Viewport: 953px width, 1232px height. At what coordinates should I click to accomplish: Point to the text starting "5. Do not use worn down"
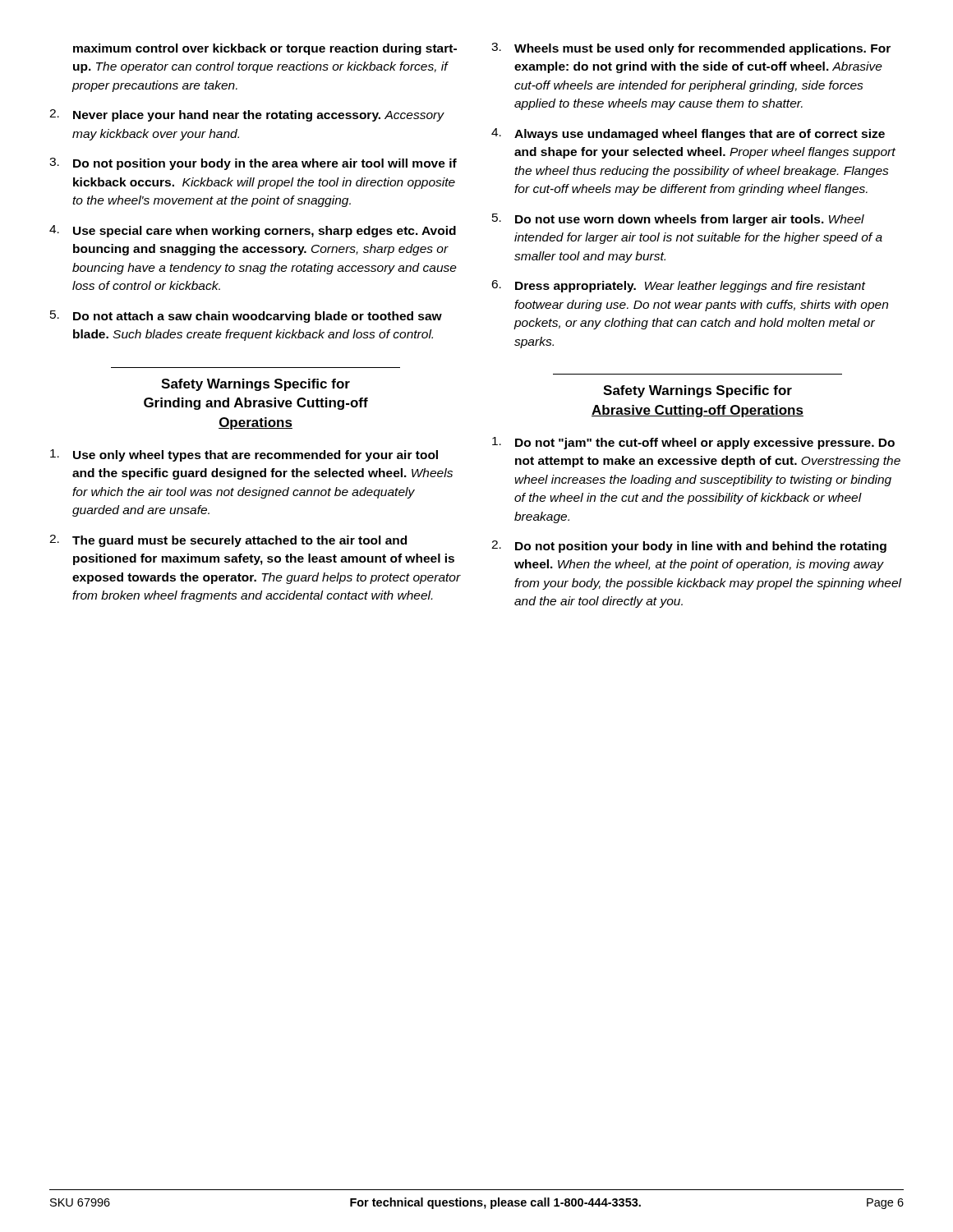(x=698, y=238)
